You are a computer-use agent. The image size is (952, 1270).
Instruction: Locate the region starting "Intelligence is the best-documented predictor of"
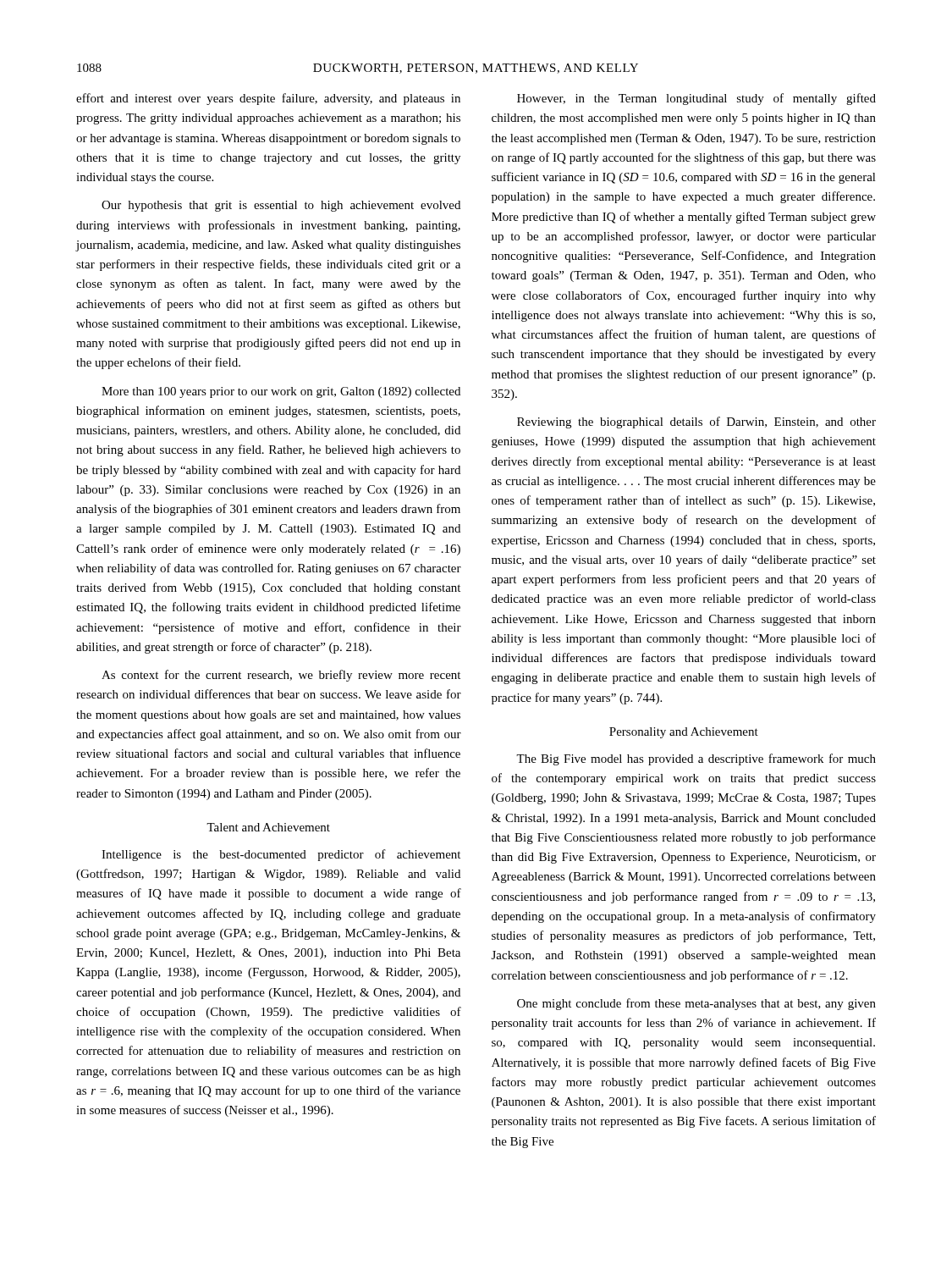[268, 983]
